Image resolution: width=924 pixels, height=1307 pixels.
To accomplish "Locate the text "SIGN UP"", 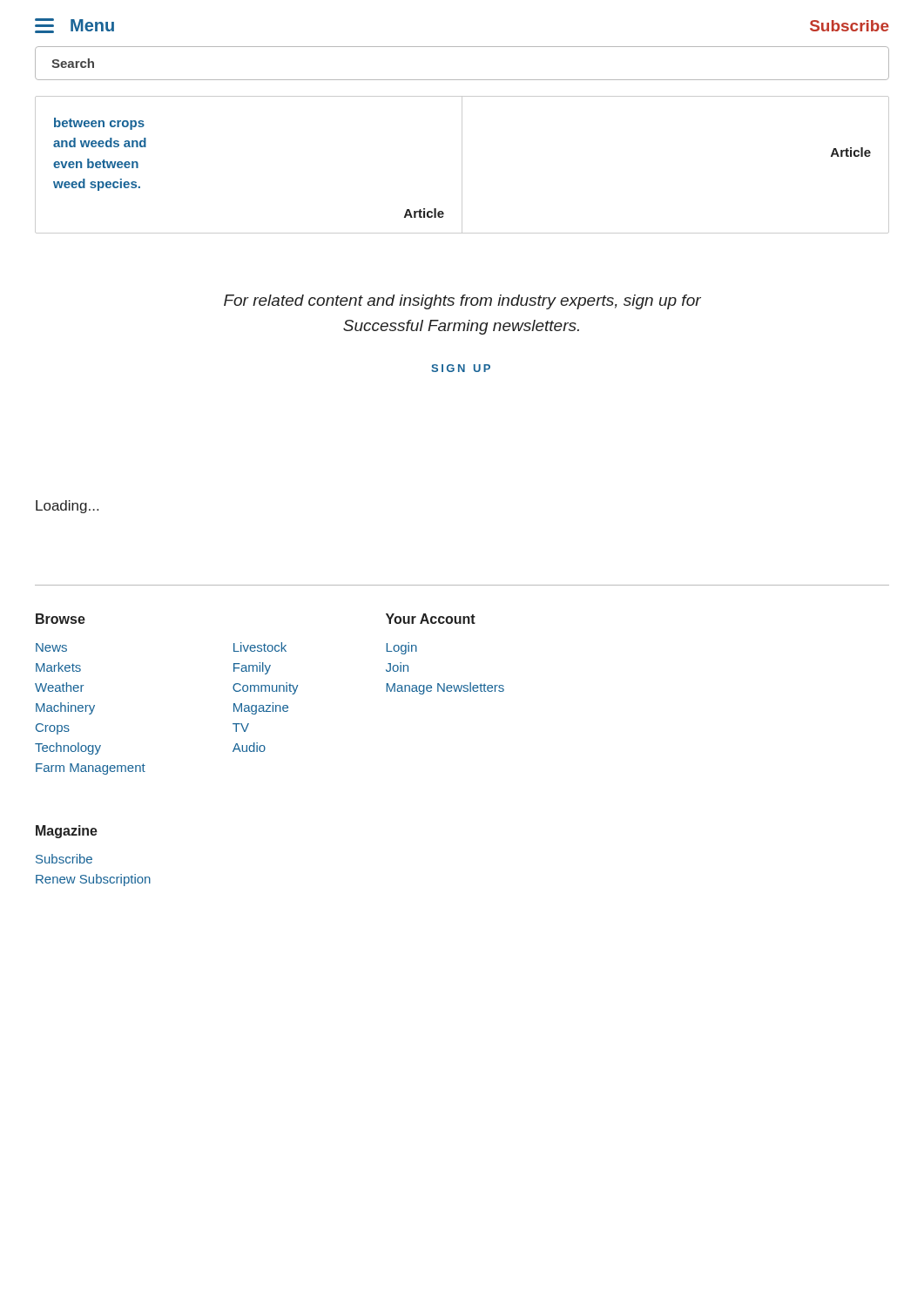I will (462, 368).
